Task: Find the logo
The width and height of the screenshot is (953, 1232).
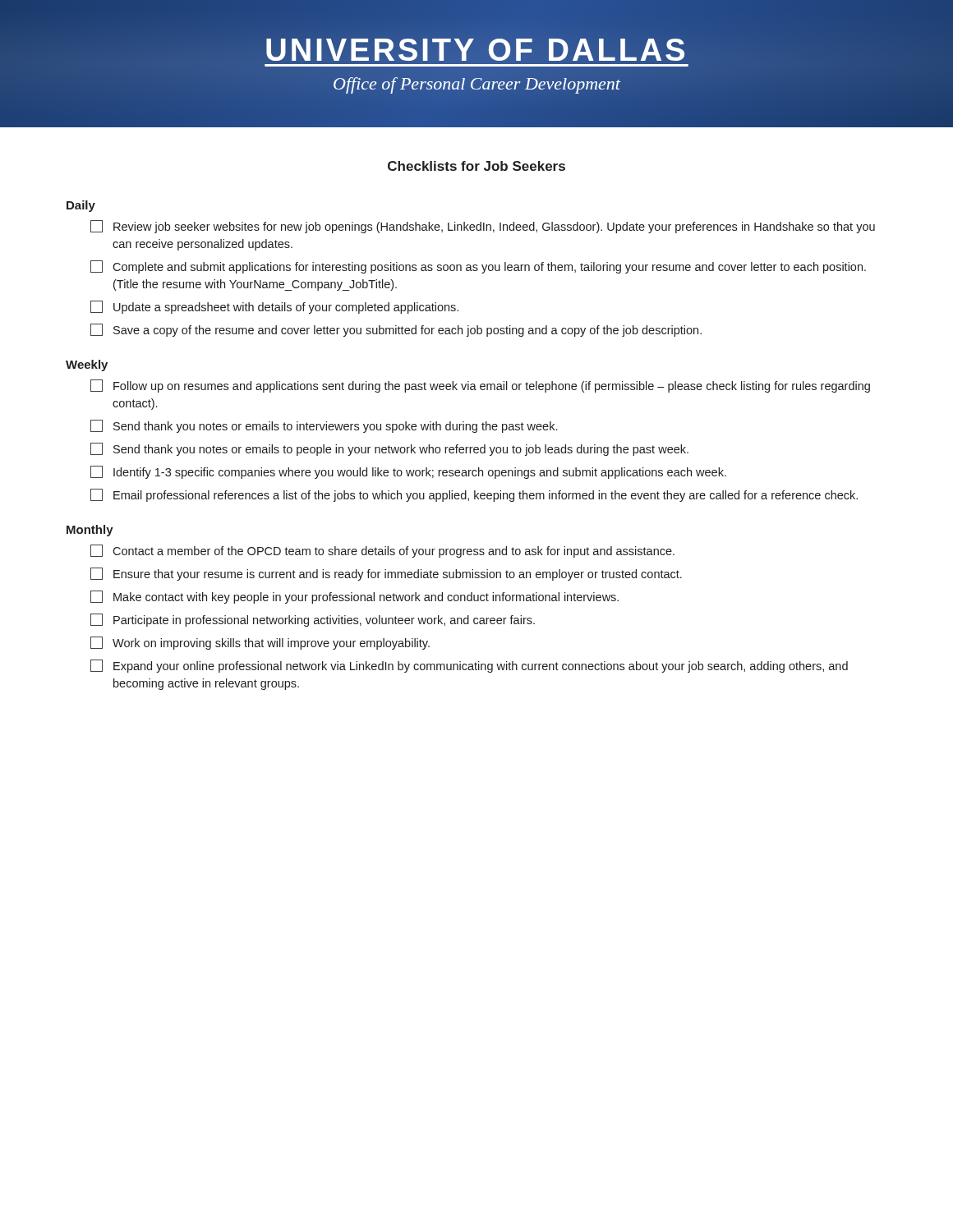Action: [476, 64]
